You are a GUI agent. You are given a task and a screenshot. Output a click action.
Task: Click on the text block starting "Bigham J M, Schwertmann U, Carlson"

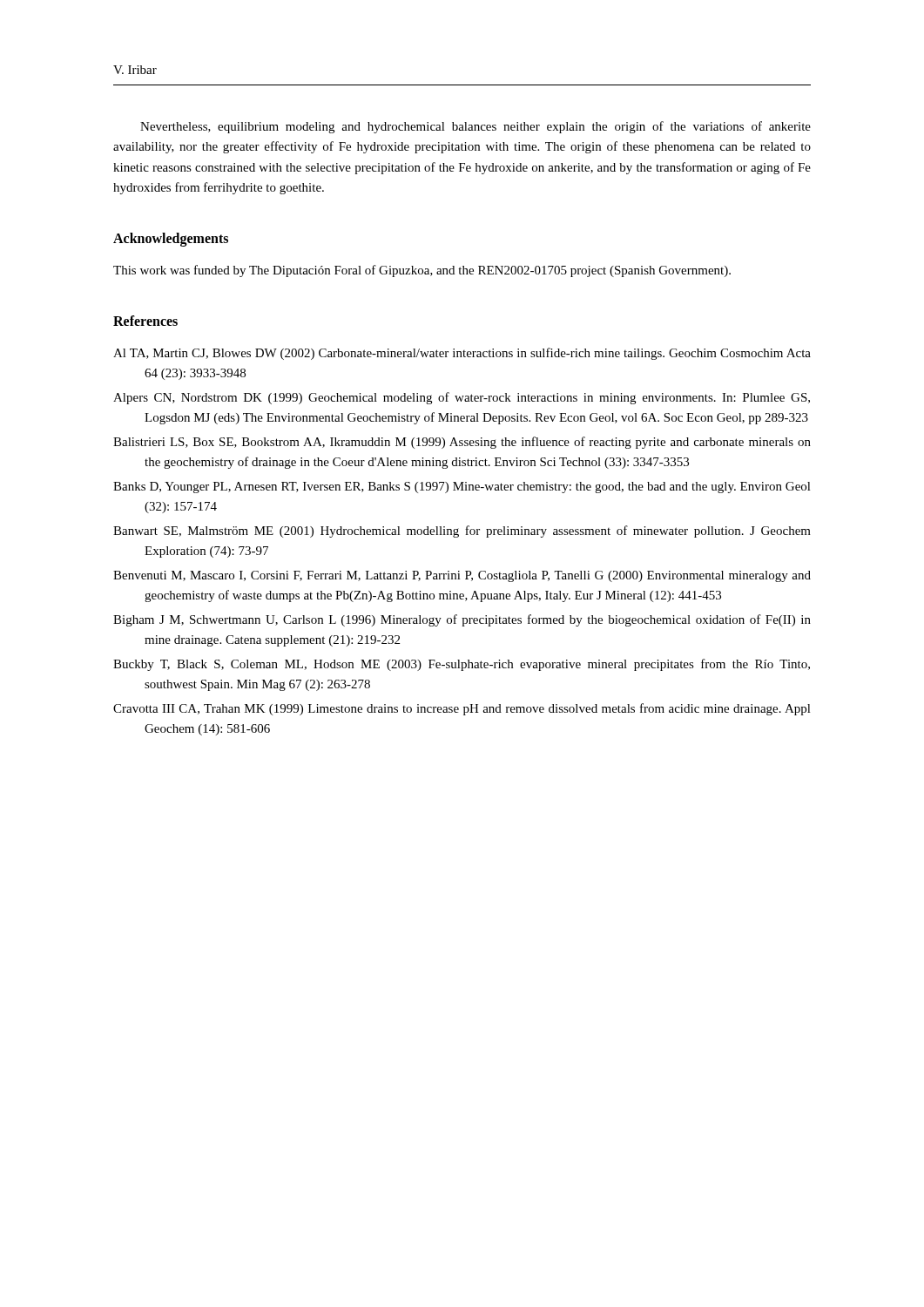coord(462,630)
